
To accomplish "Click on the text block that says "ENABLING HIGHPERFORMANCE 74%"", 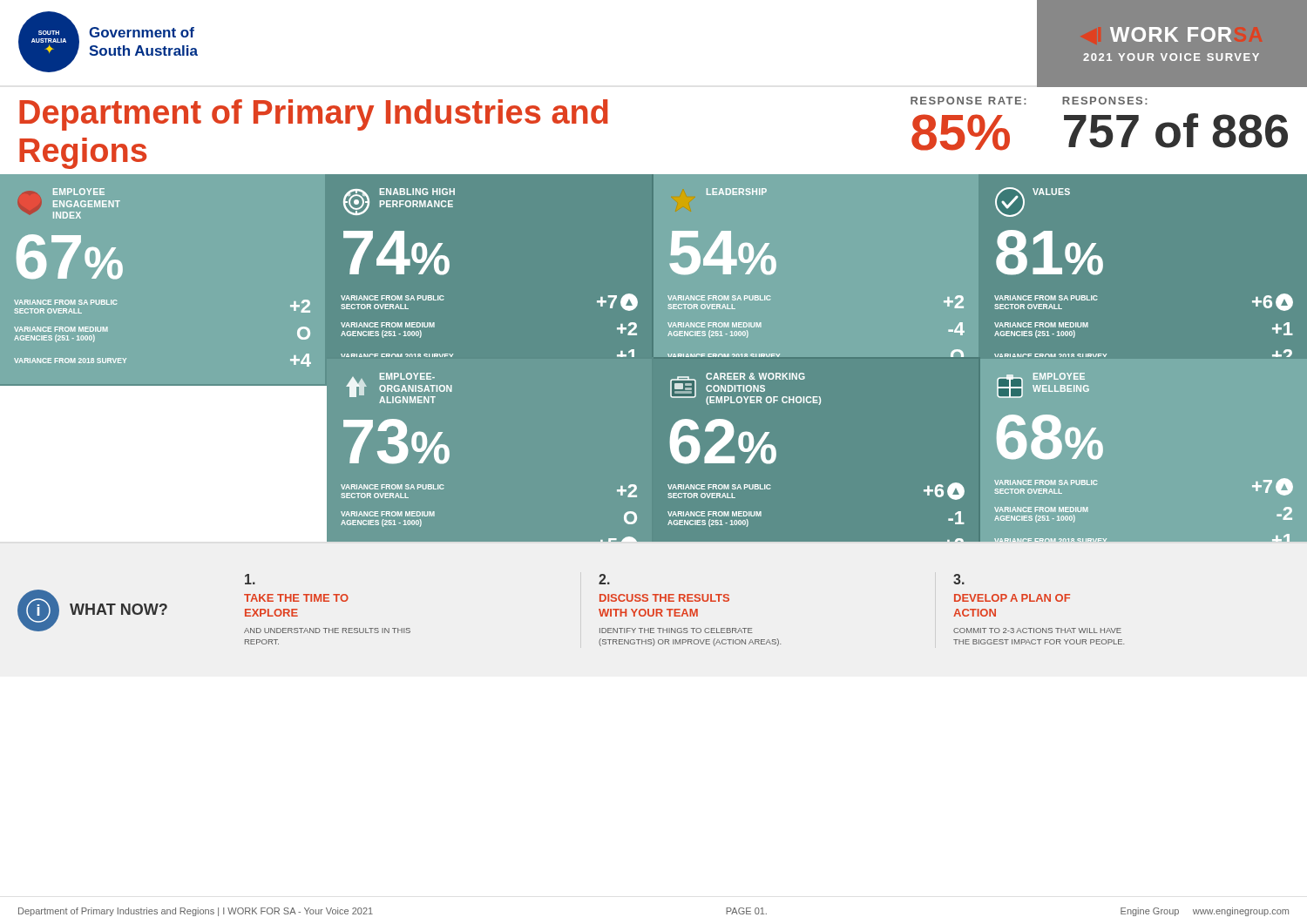I will (x=399, y=202).
